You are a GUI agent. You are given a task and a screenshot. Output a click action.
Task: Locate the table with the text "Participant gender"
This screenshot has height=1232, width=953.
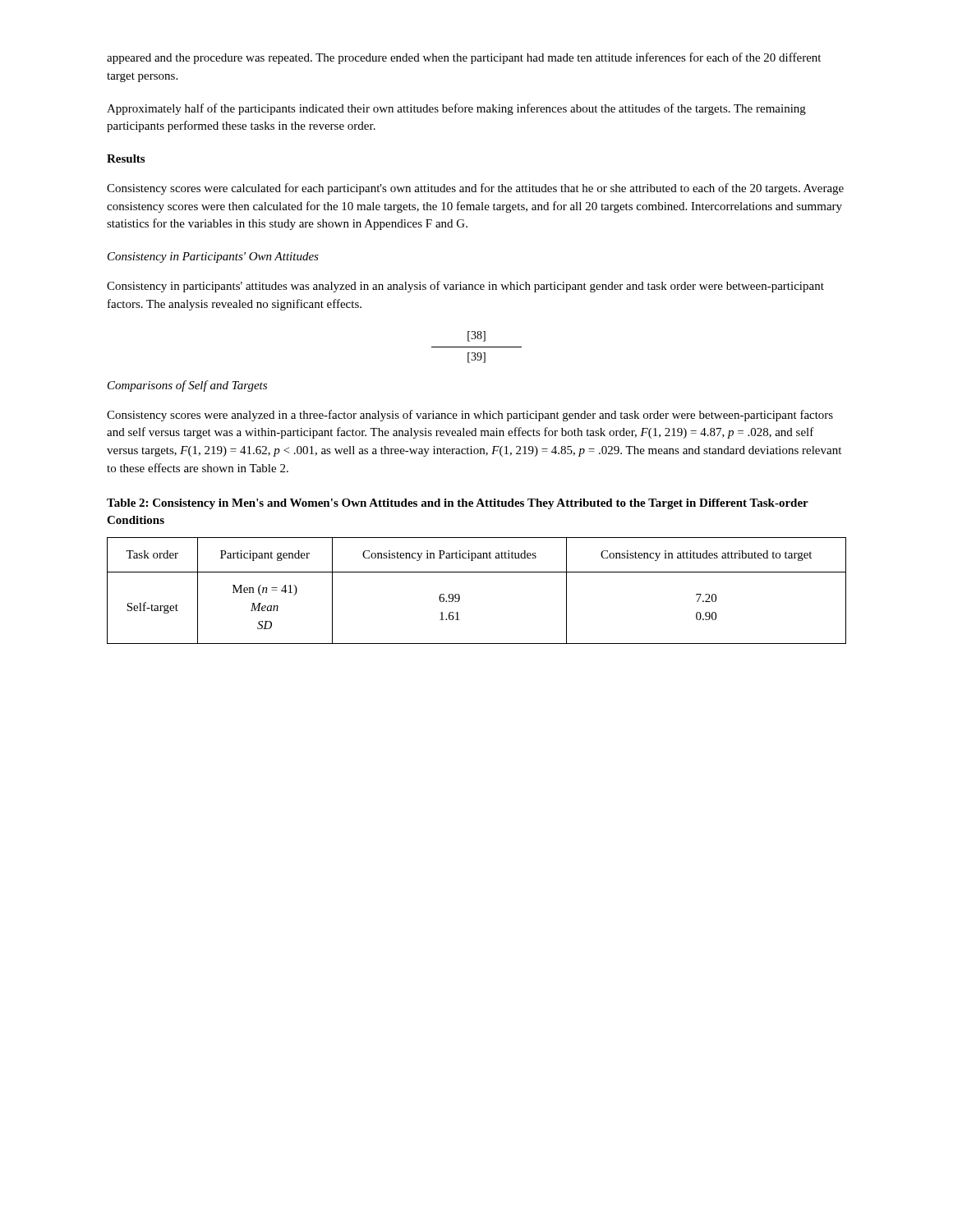[476, 590]
